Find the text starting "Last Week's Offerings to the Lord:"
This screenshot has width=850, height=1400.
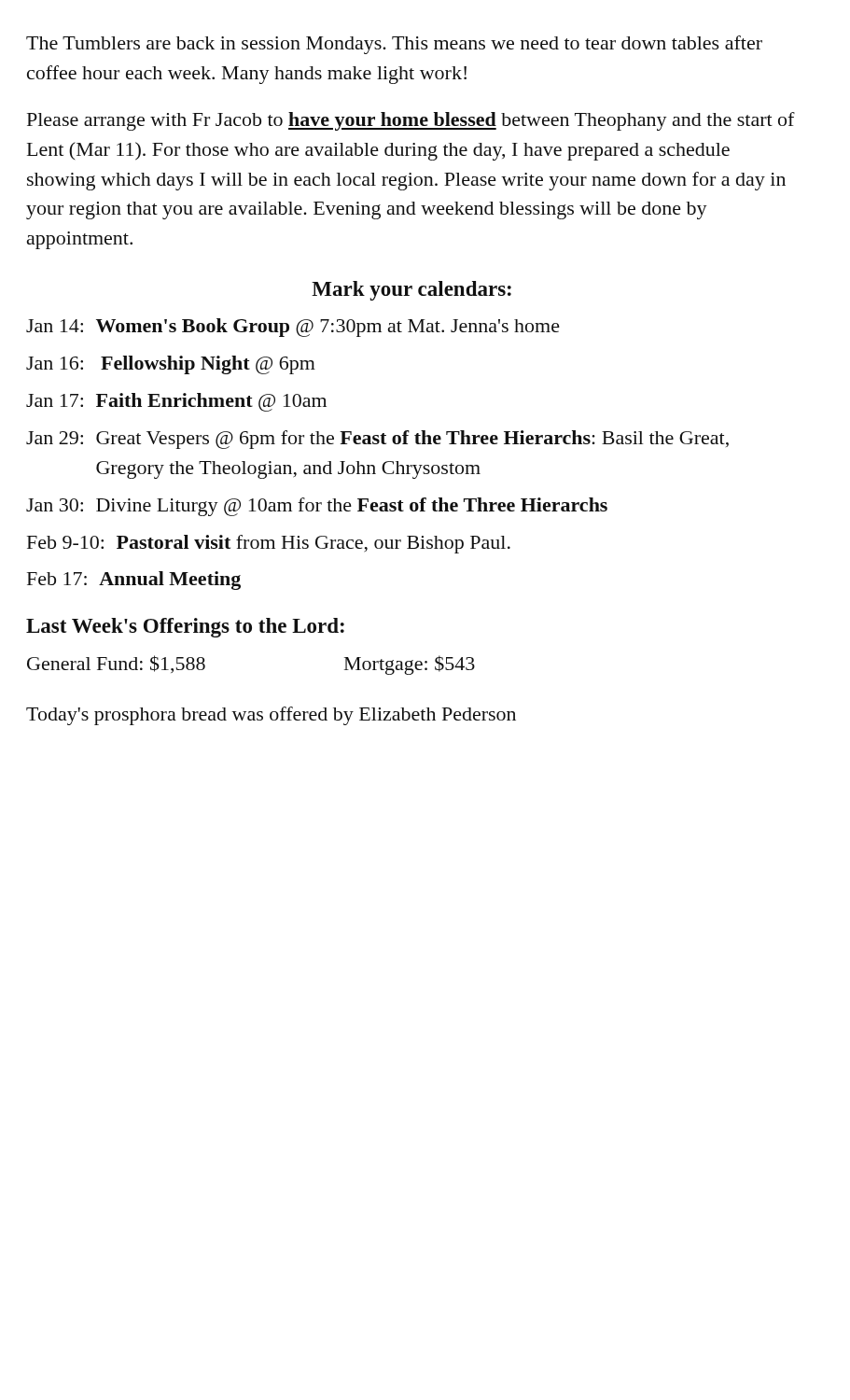point(186,626)
